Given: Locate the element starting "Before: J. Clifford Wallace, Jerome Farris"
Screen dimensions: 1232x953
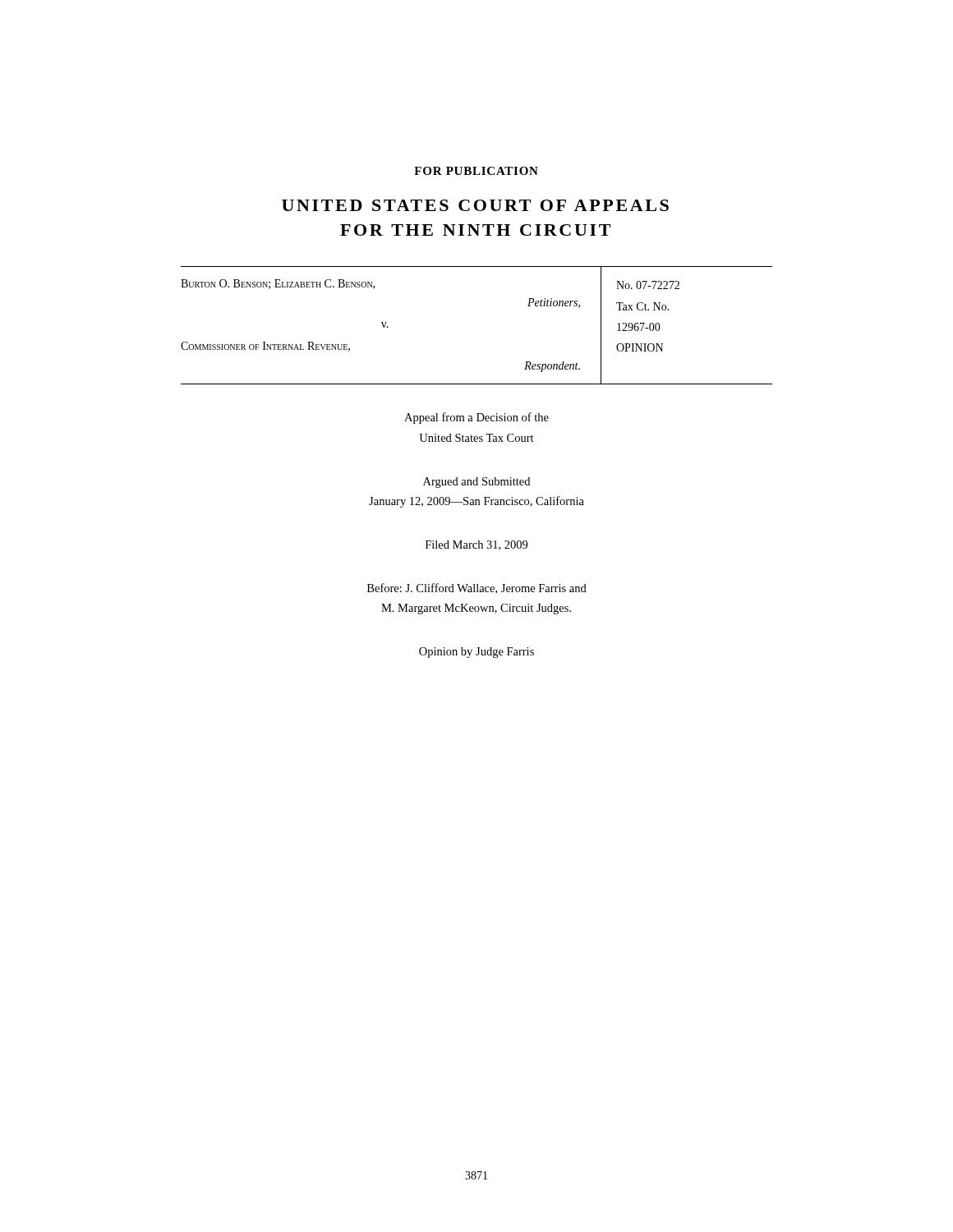Looking at the screenshot, I should pyautogui.click(x=476, y=598).
